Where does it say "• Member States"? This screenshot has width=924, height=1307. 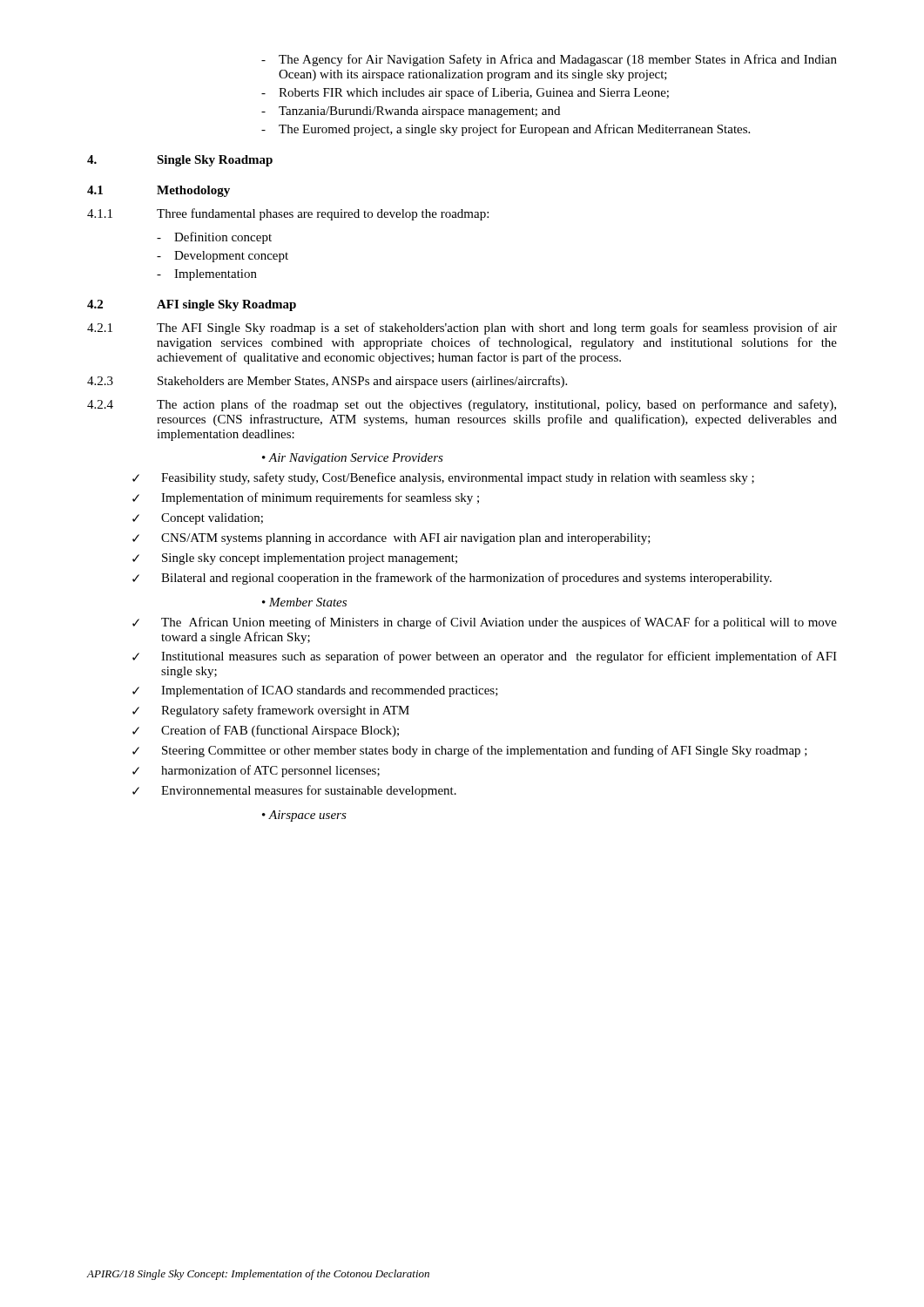[304, 602]
